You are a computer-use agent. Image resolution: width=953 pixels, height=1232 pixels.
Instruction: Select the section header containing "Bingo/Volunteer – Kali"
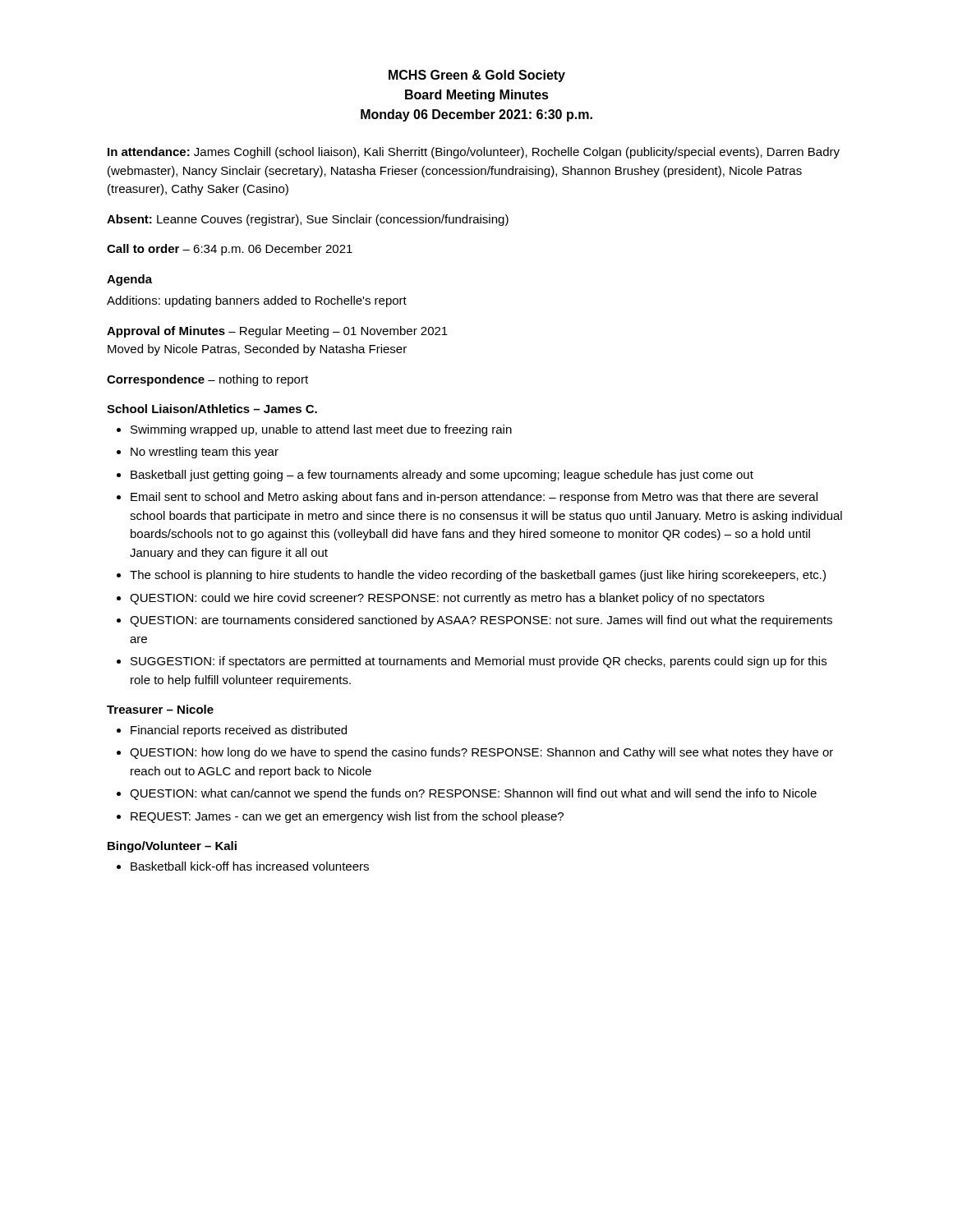pyautogui.click(x=172, y=847)
